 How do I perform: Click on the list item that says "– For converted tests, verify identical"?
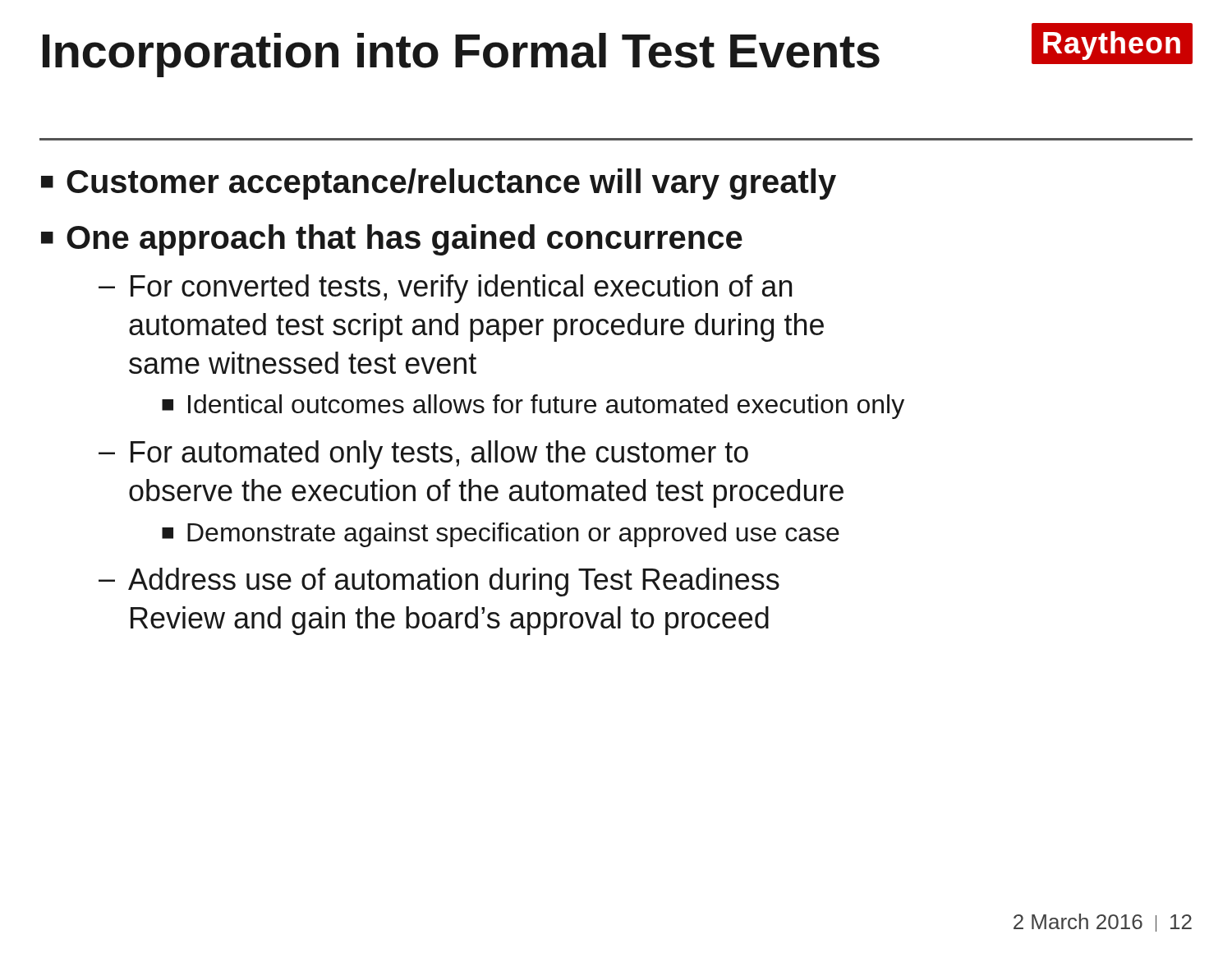coord(462,325)
